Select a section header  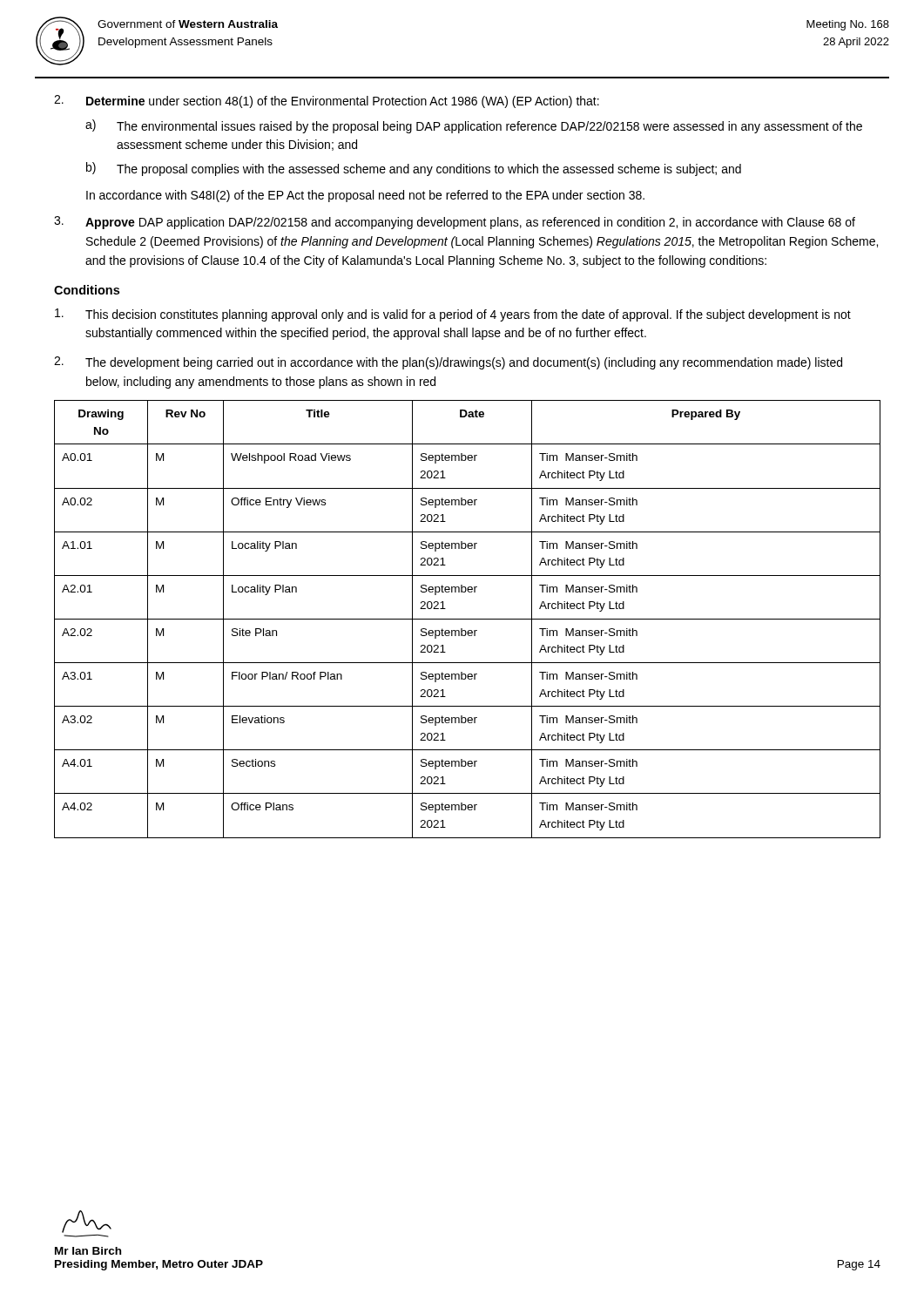point(87,290)
